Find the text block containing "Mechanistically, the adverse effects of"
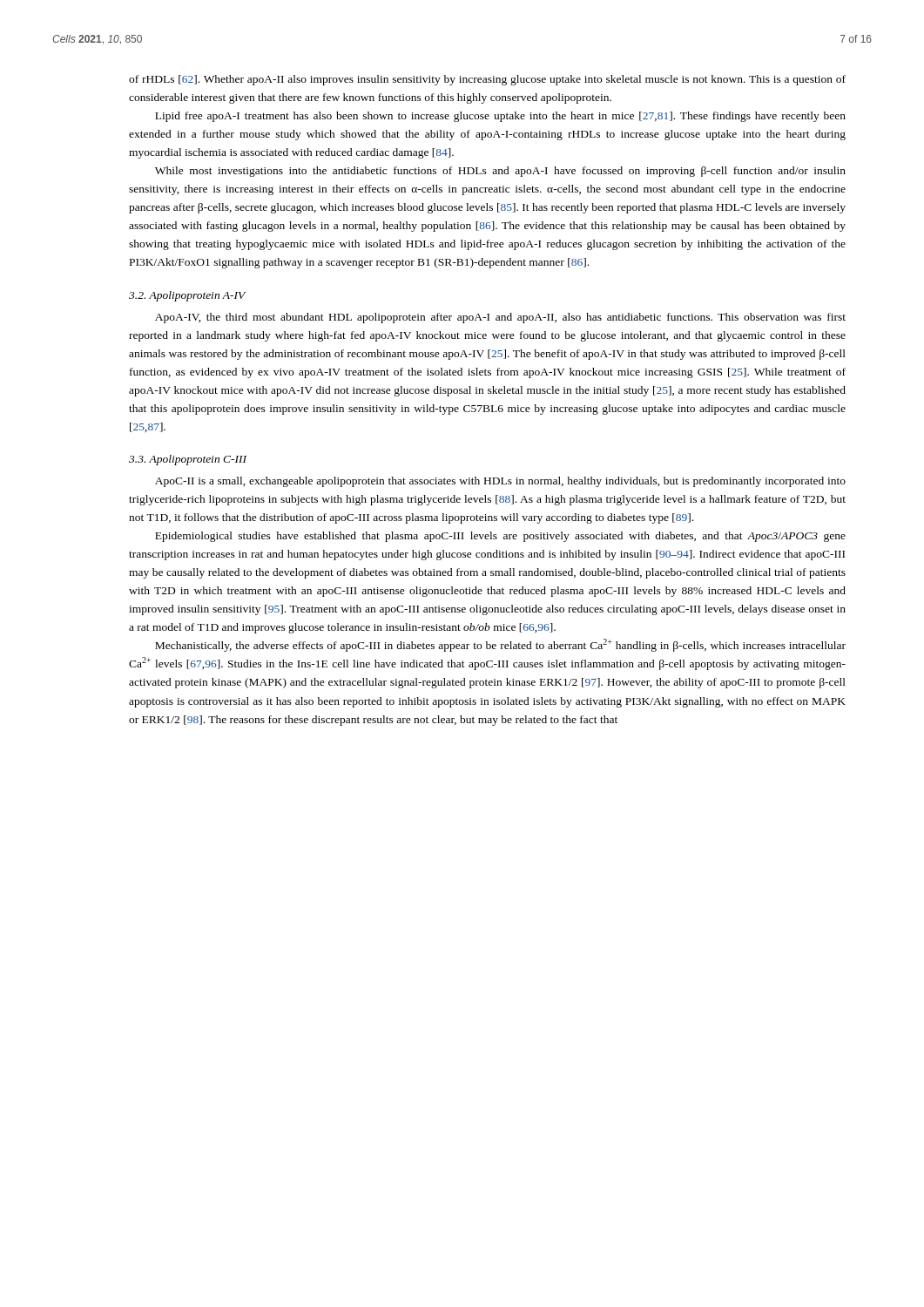This screenshot has width=924, height=1307. pos(487,682)
